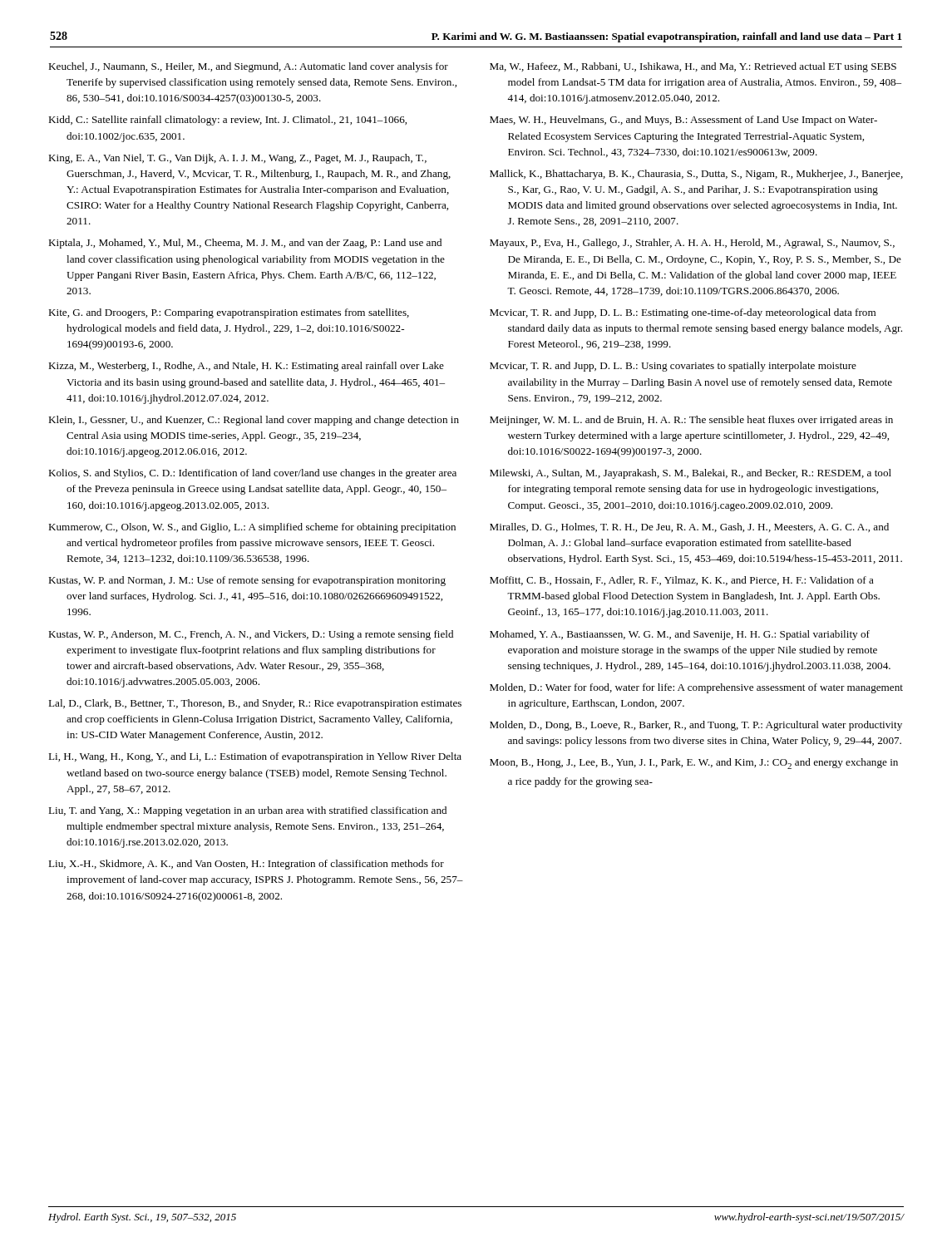This screenshot has height=1247, width=952.
Task: Point to the text block starting "Kidd, C.: Satellite"
Action: (228, 128)
